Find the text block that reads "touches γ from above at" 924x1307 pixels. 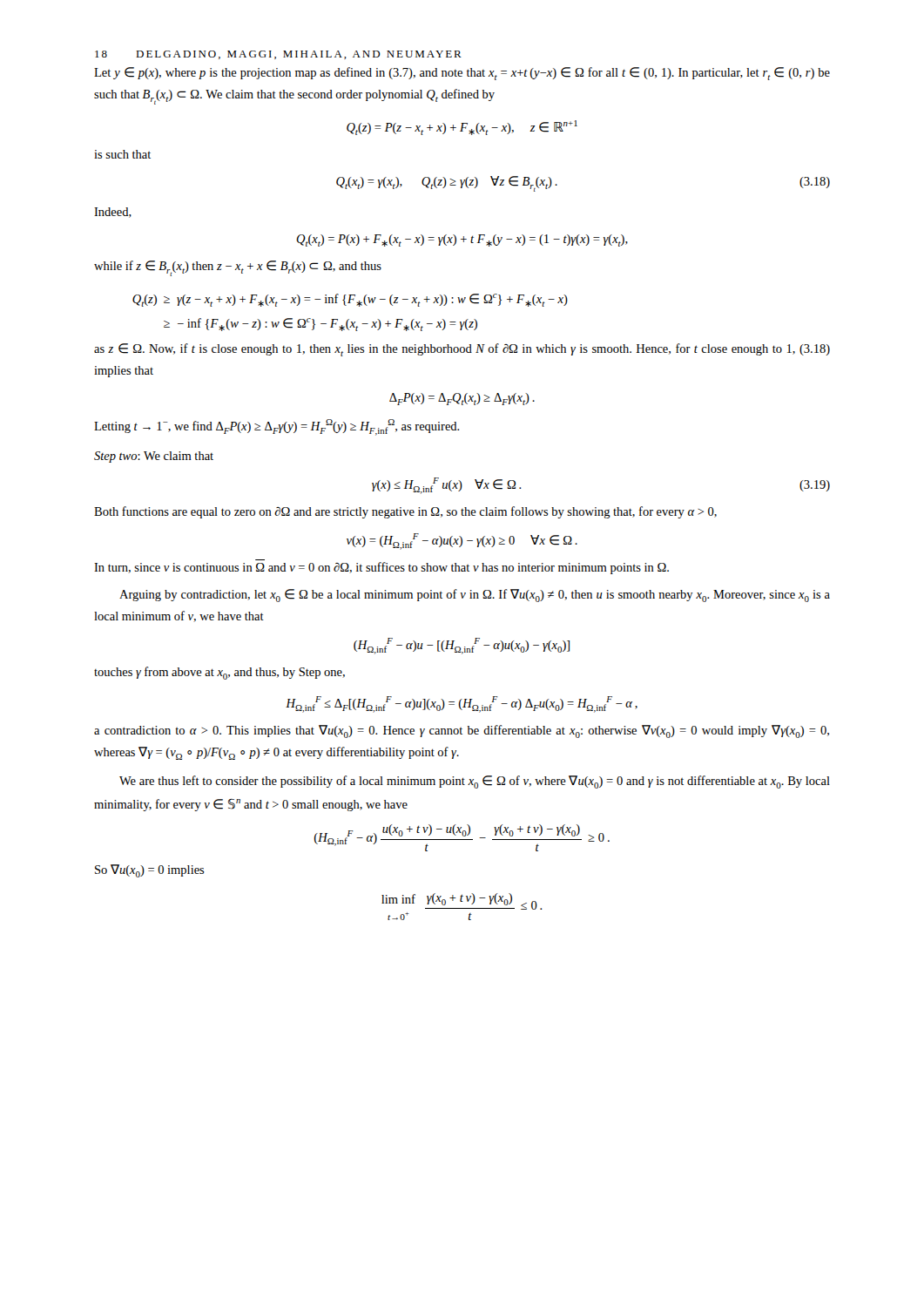coord(219,673)
